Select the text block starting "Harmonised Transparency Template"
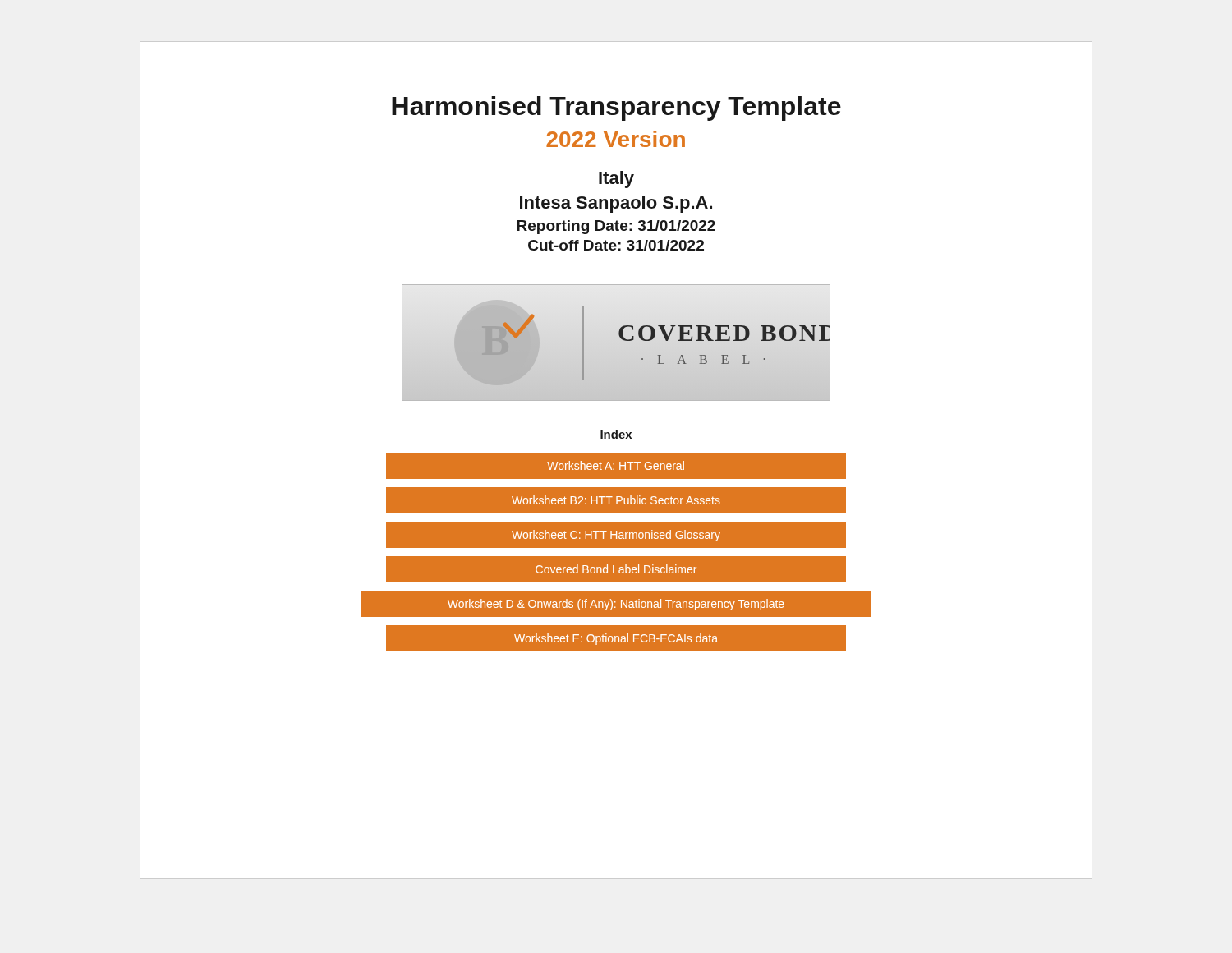Viewport: 1232px width, 953px height. click(616, 106)
